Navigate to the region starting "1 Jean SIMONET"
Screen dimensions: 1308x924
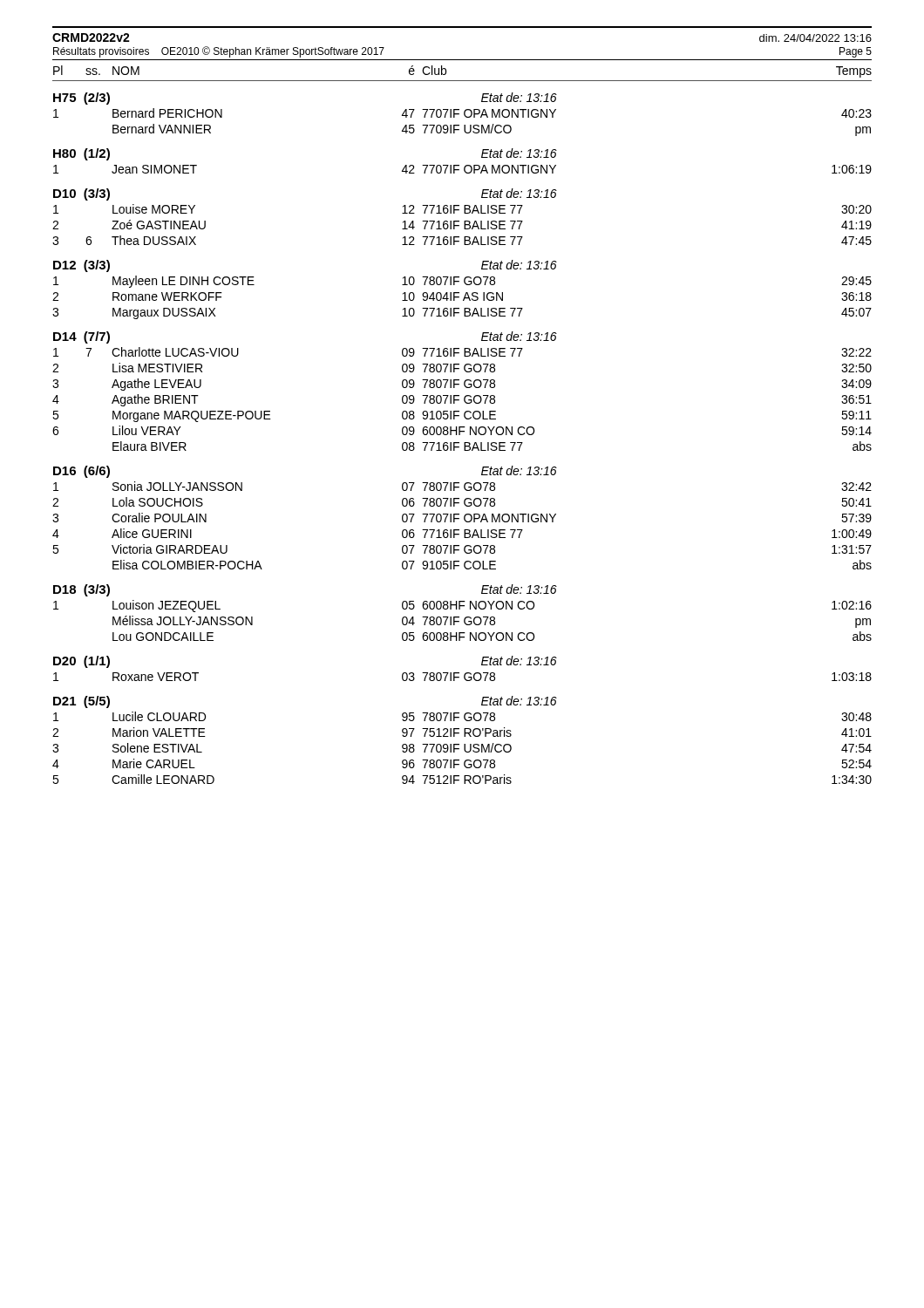click(x=462, y=169)
